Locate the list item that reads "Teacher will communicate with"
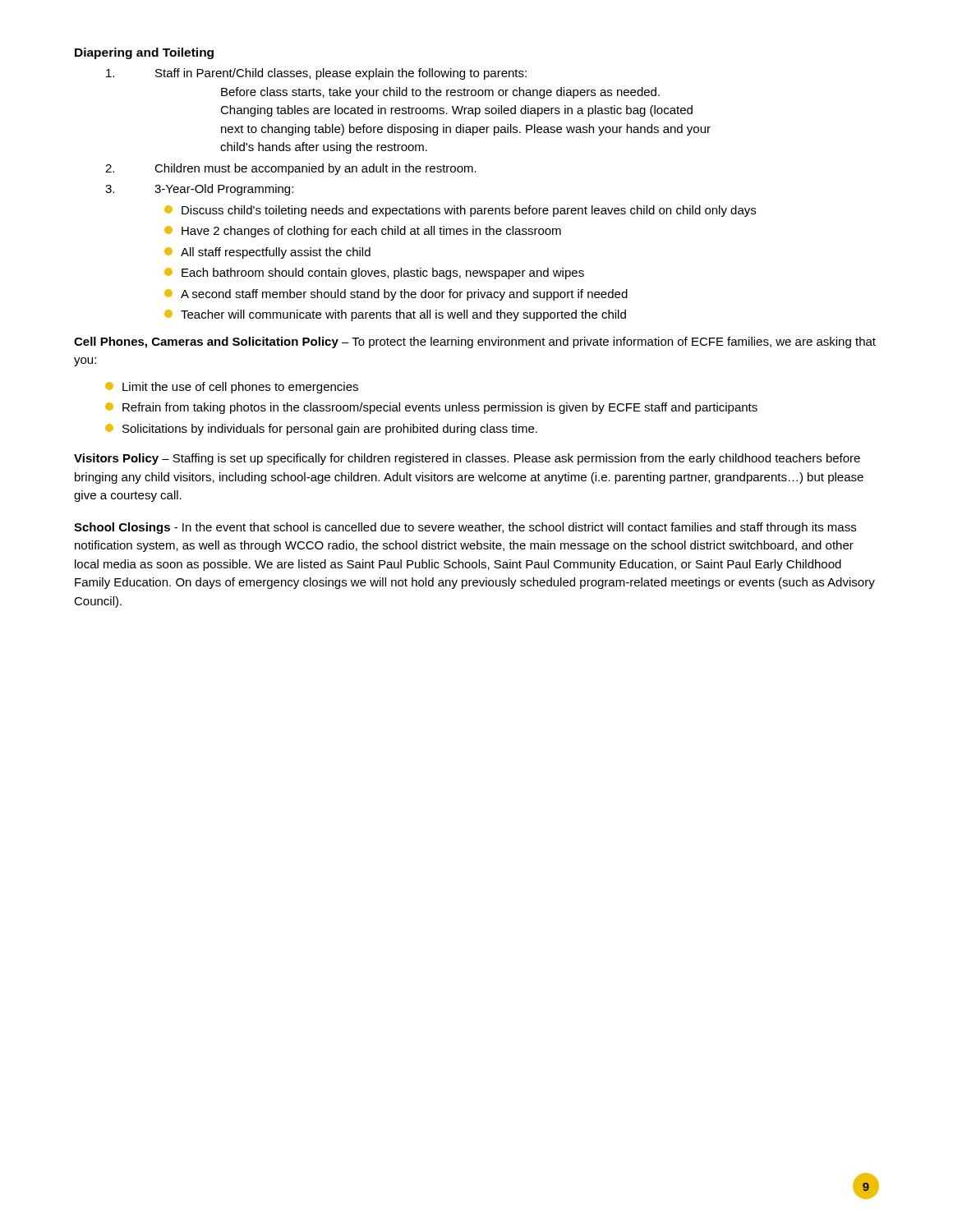Screen dimensions: 1232x953 point(395,315)
